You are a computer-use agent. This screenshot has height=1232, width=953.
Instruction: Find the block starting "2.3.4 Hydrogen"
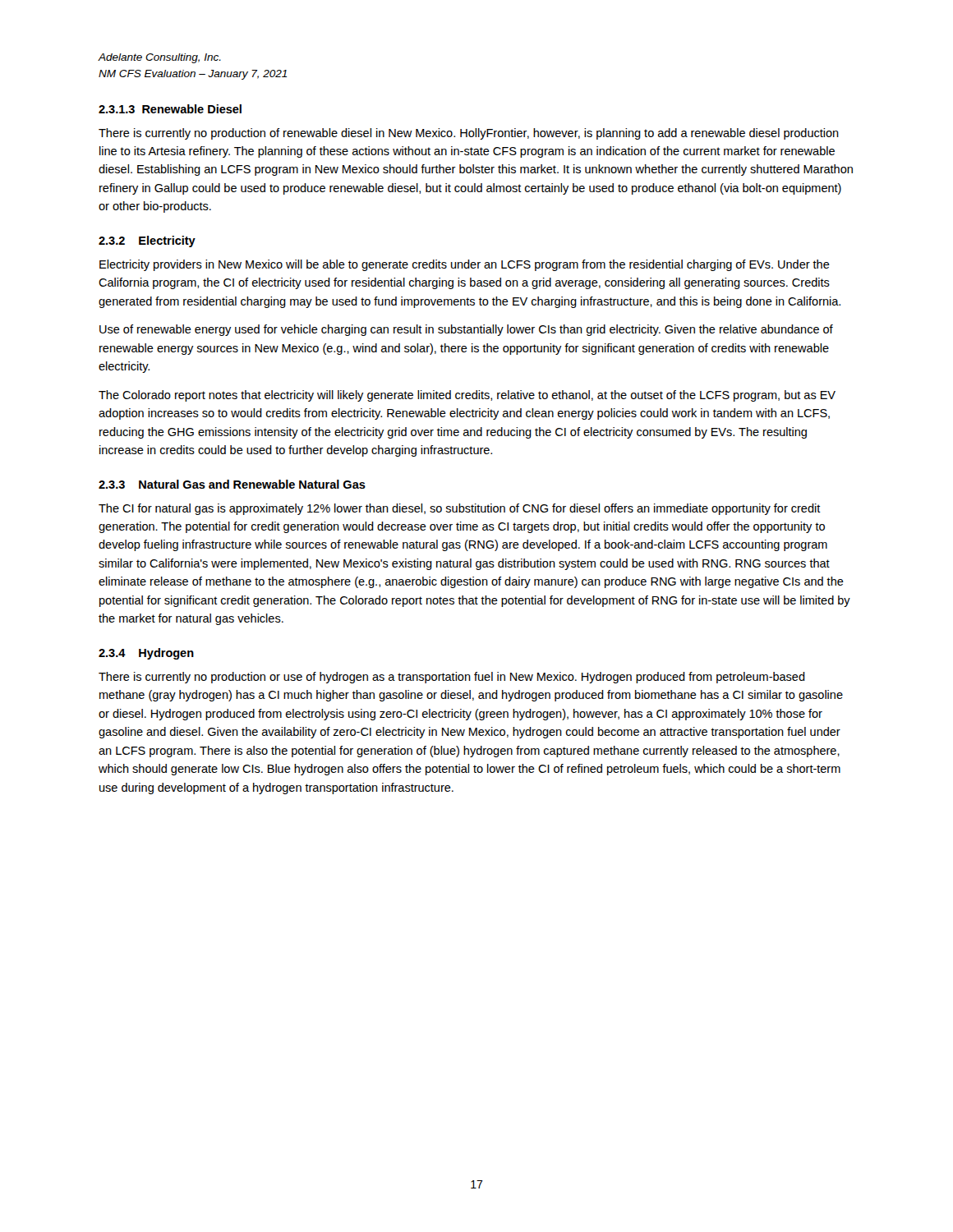tap(146, 653)
